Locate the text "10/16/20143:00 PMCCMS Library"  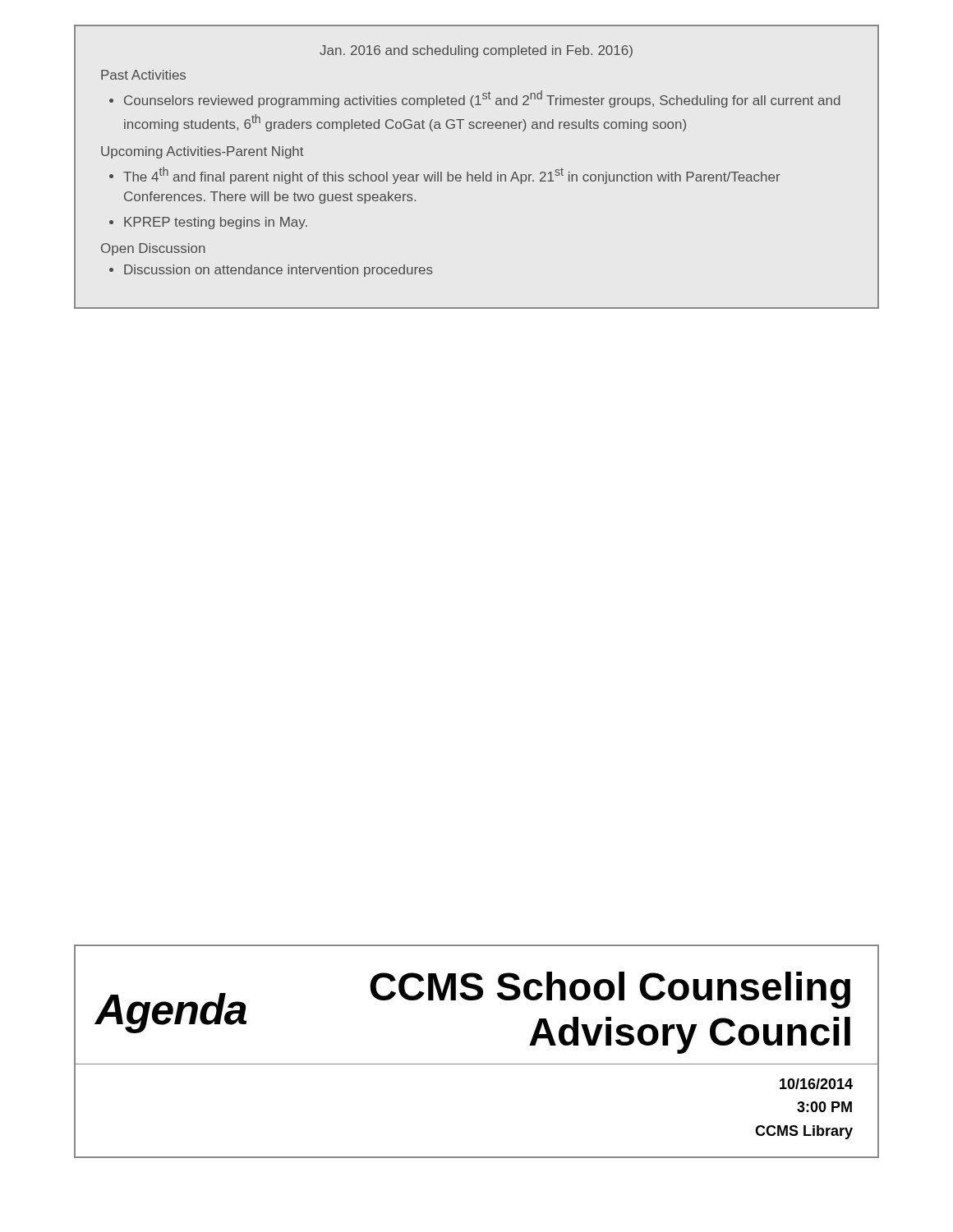[804, 1108]
